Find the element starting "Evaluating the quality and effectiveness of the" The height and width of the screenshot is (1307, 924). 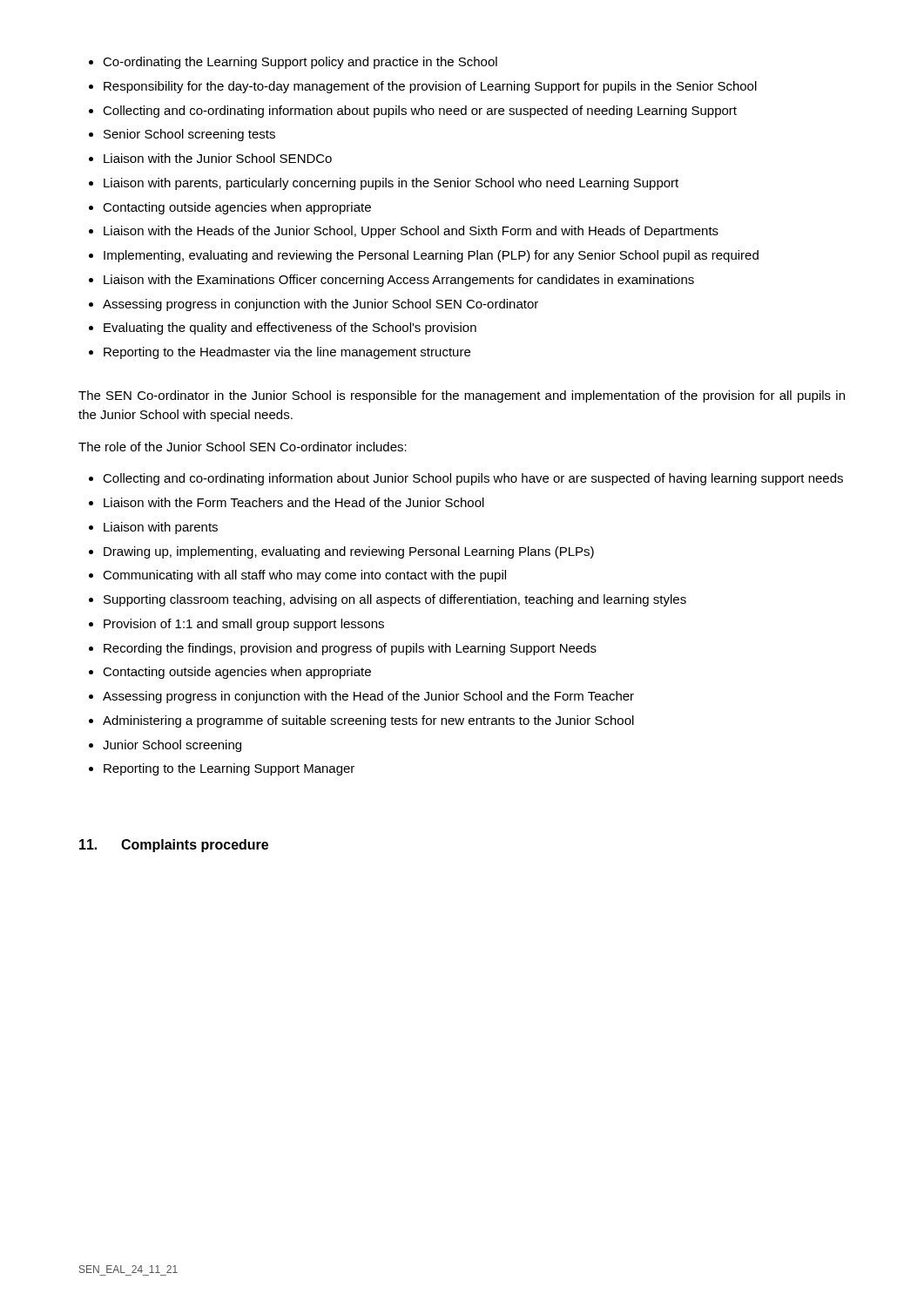(474, 328)
